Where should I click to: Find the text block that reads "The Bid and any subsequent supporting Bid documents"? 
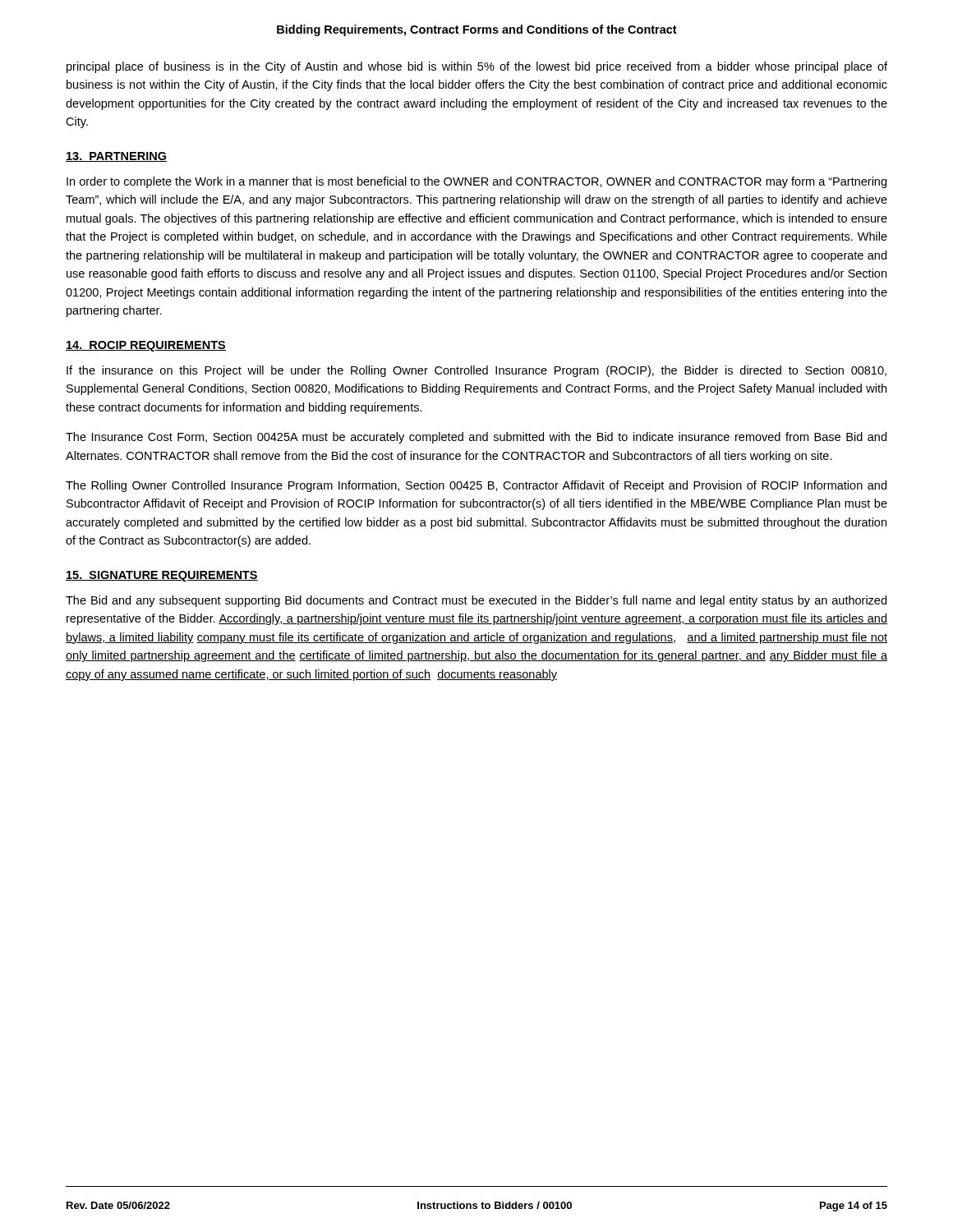coord(476,637)
